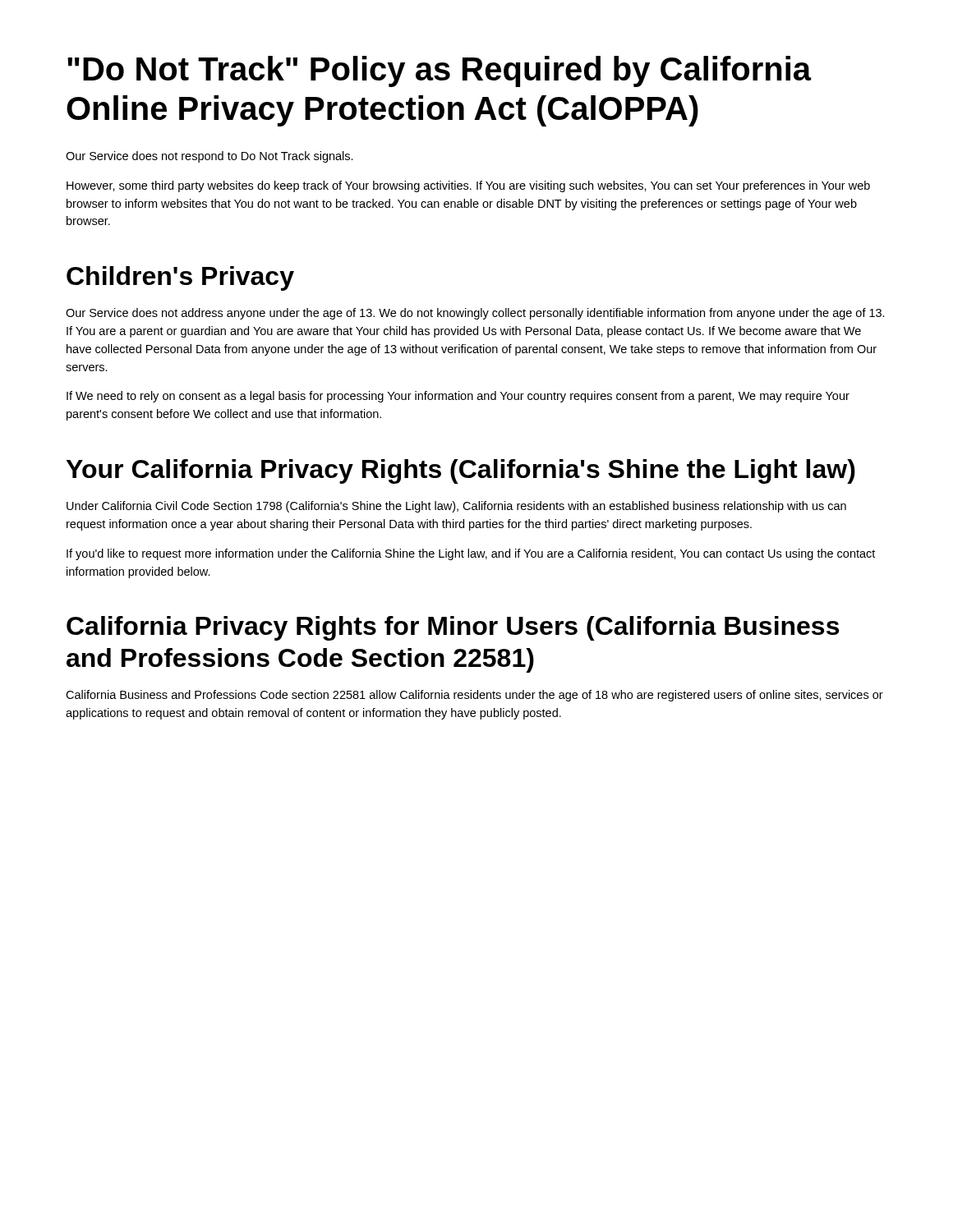Image resolution: width=953 pixels, height=1232 pixels.
Task: Click on the text block containing "Our Service does not address anyone"
Action: click(x=476, y=340)
